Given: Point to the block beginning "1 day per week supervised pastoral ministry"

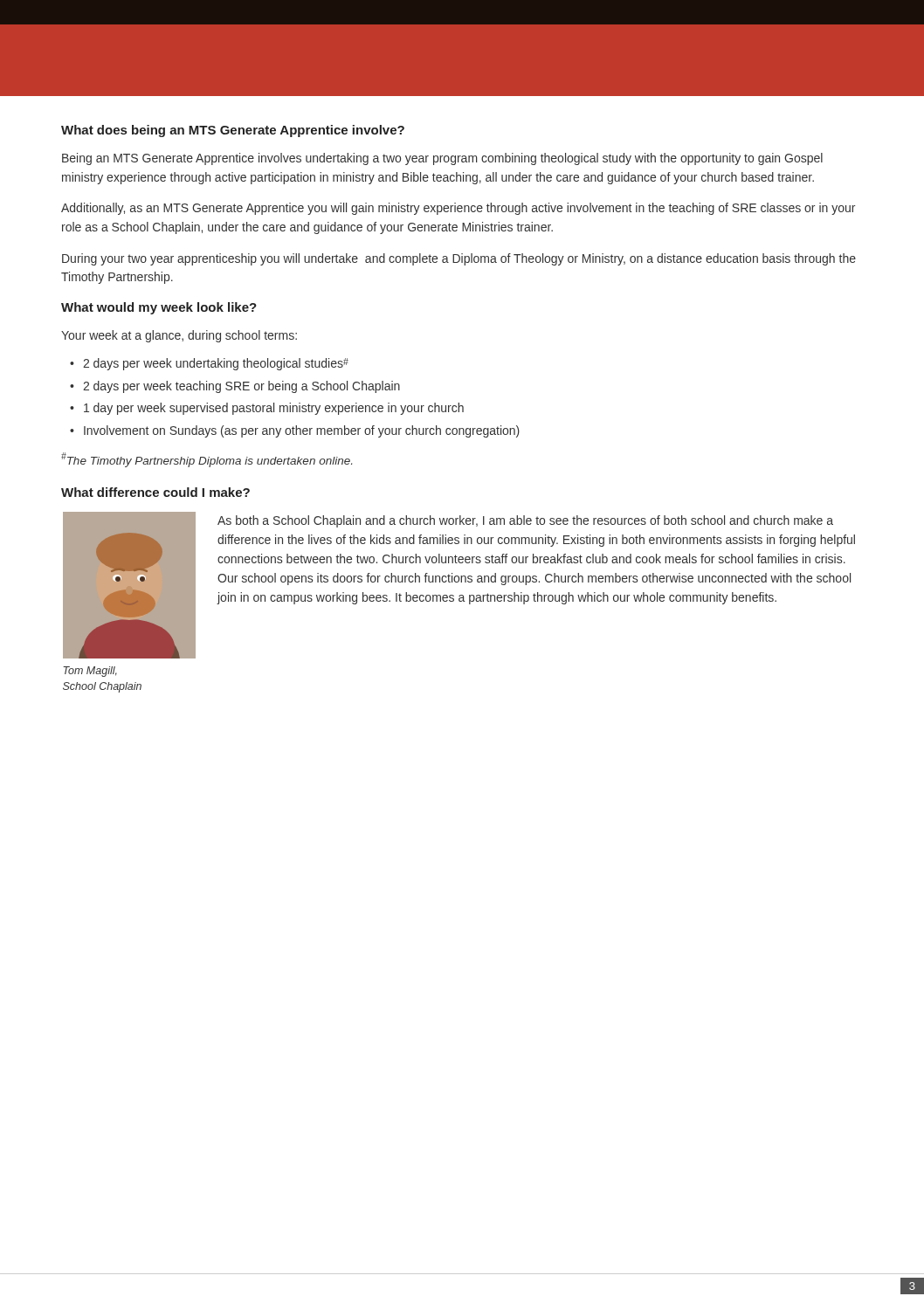Looking at the screenshot, I should pyautogui.click(x=274, y=408).
